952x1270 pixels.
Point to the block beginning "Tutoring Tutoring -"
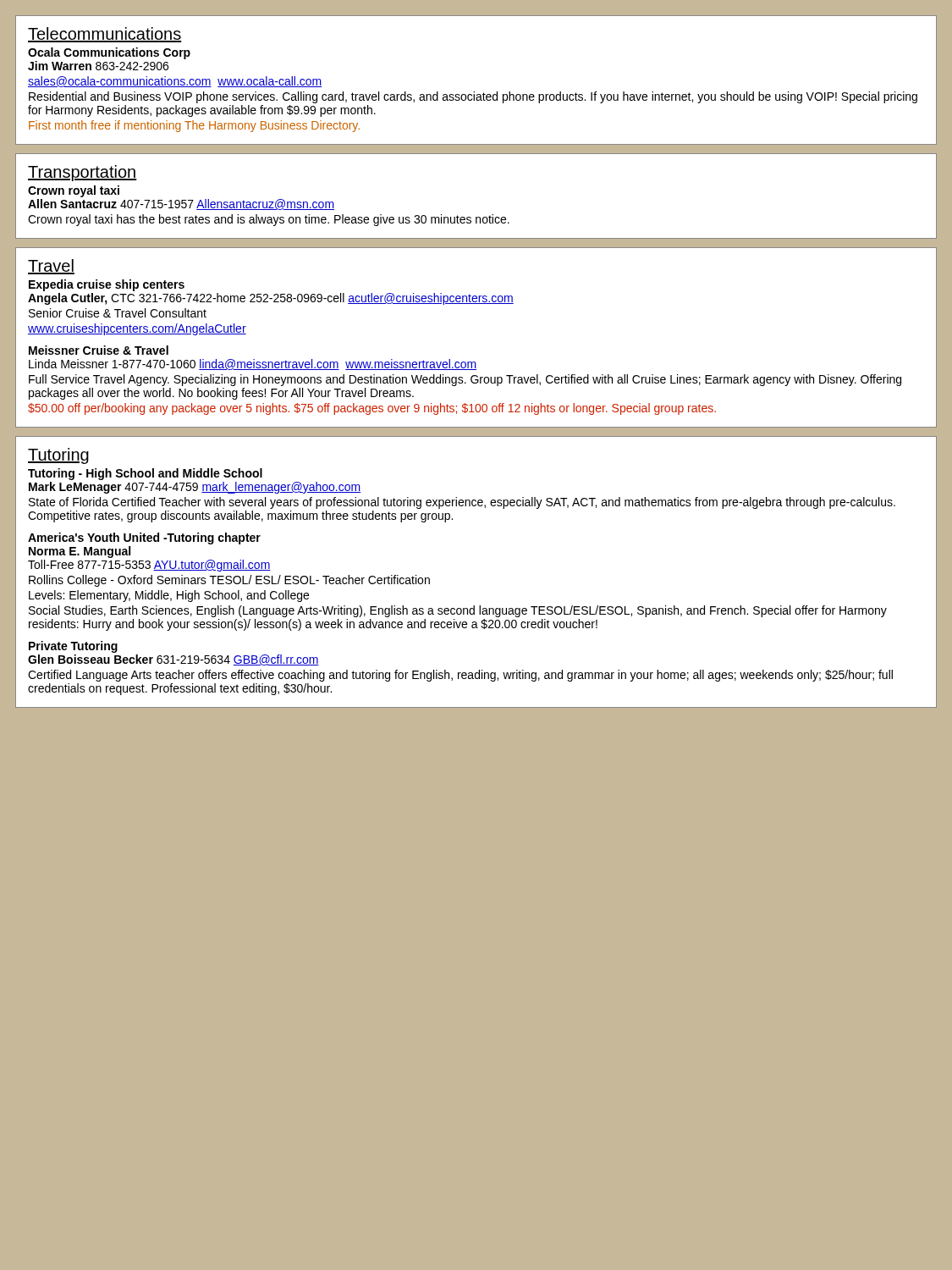58,456
